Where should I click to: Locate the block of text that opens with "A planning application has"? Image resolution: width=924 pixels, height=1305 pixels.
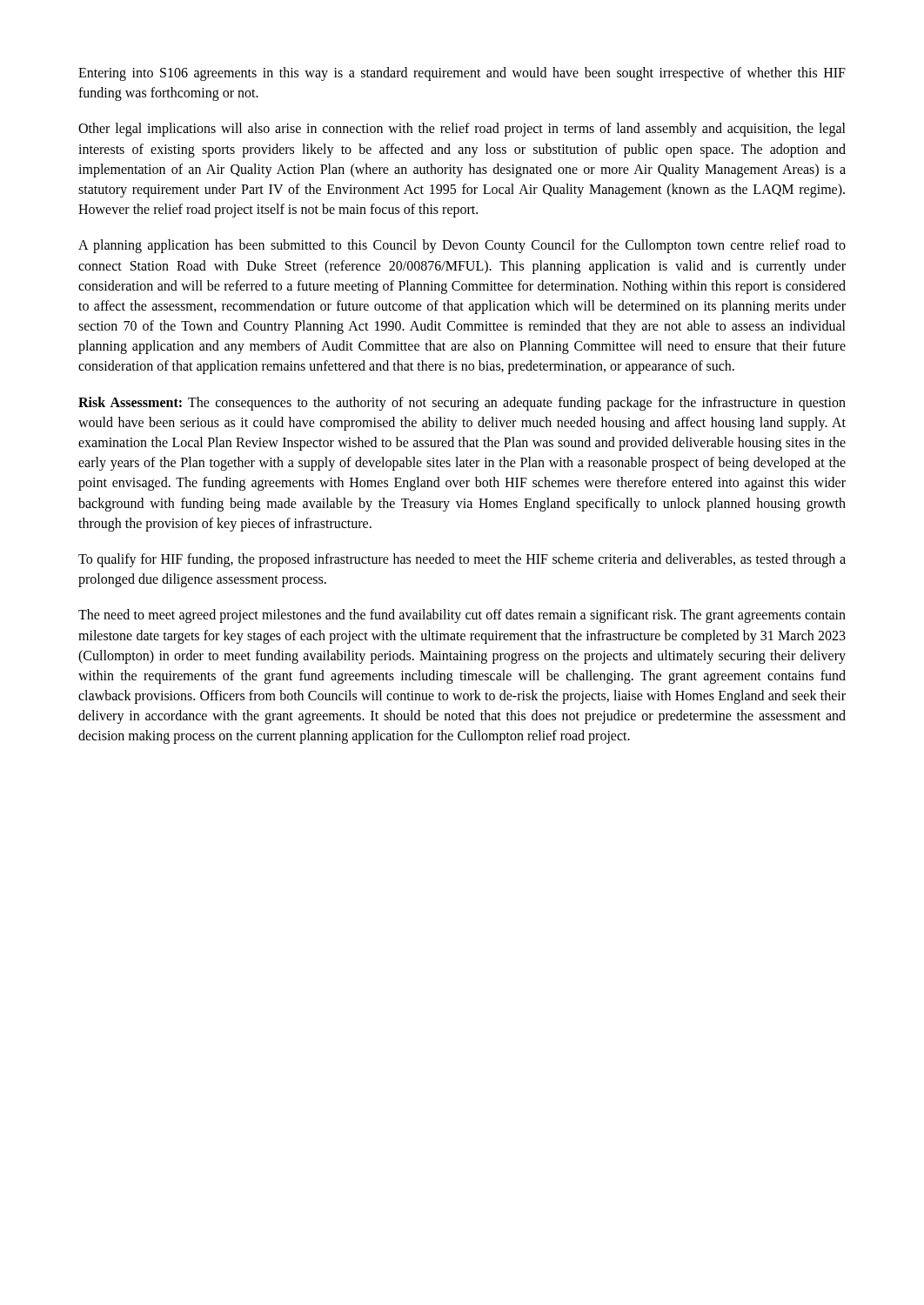coord(462,306)
